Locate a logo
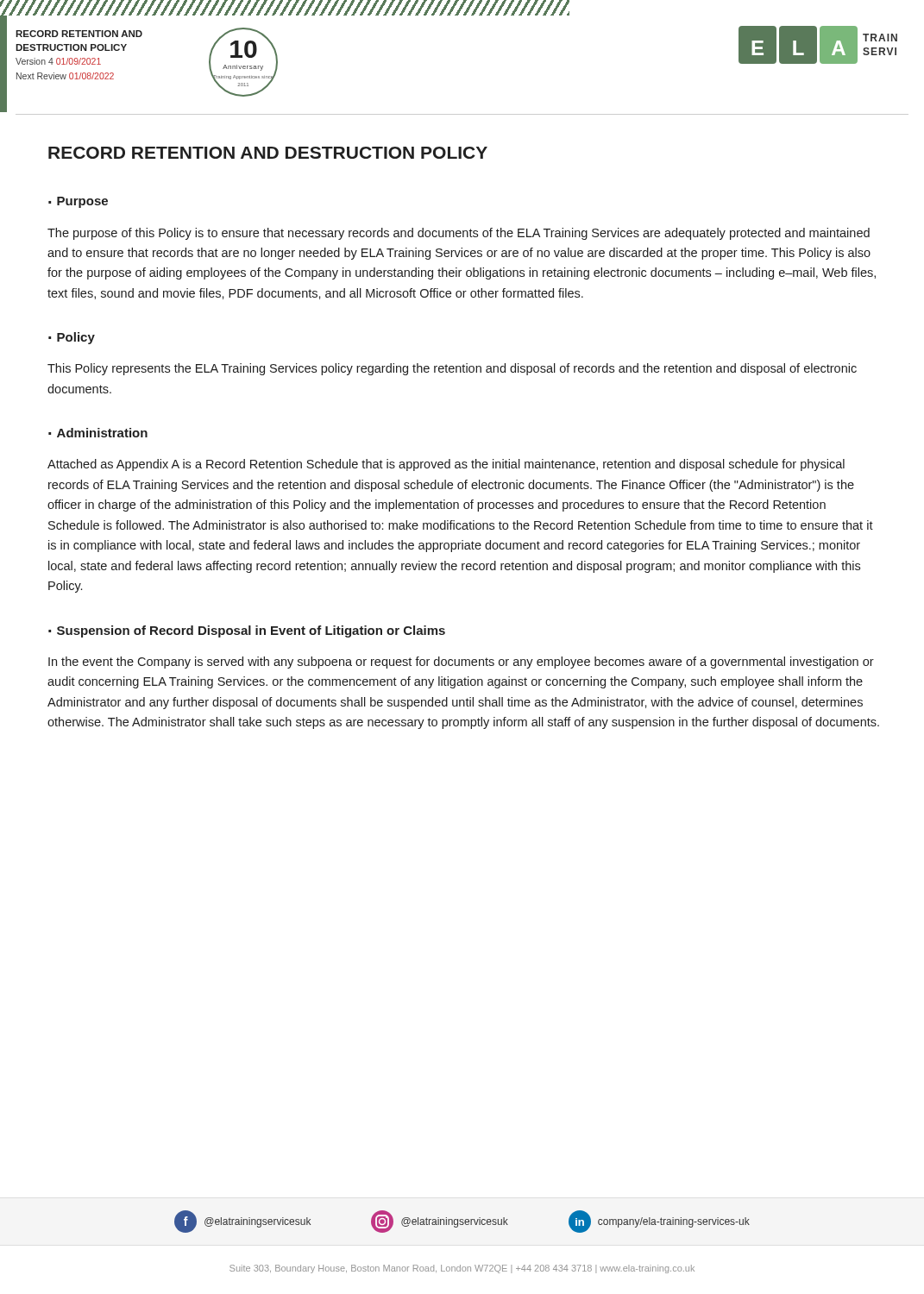Image resolution: width=924 pixels, height=1294 pixels. click(818, 48)
